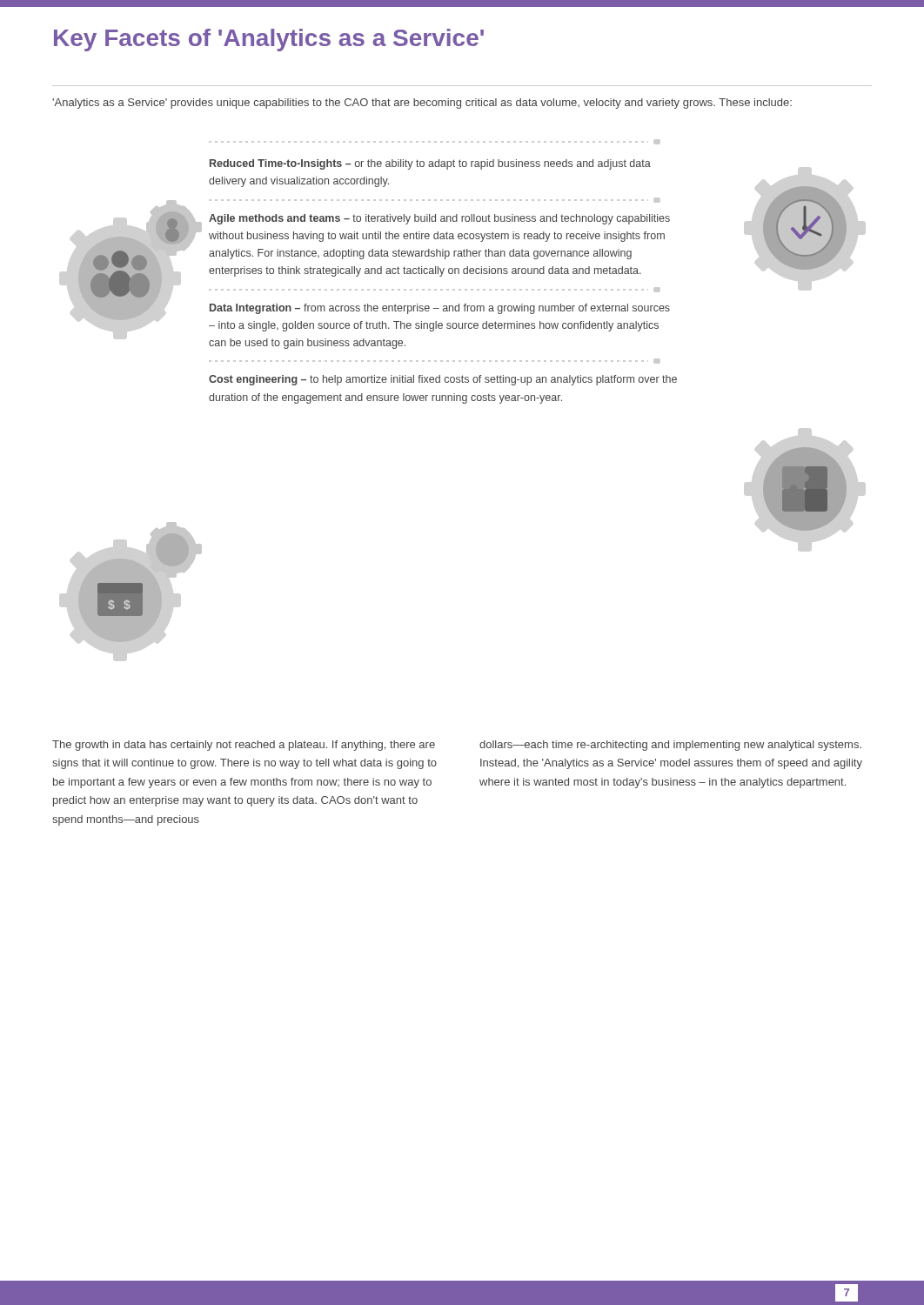Screen dimensions: 1305x924
Task: Find the infographic
Action: coord(462,418)
